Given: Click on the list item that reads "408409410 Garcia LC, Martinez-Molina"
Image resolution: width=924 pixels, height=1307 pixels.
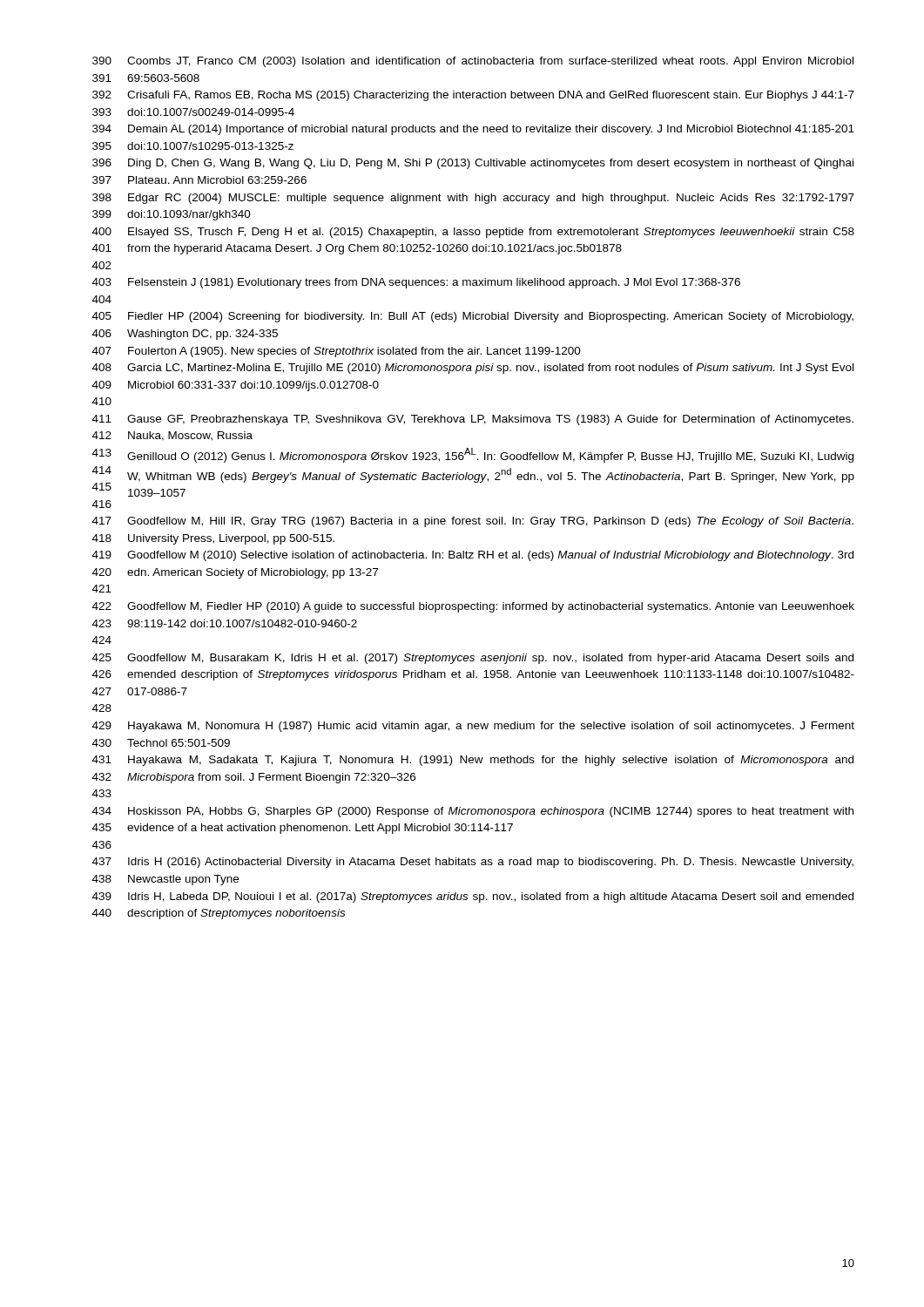Looking at the screenshot, I should click(473, 369).
